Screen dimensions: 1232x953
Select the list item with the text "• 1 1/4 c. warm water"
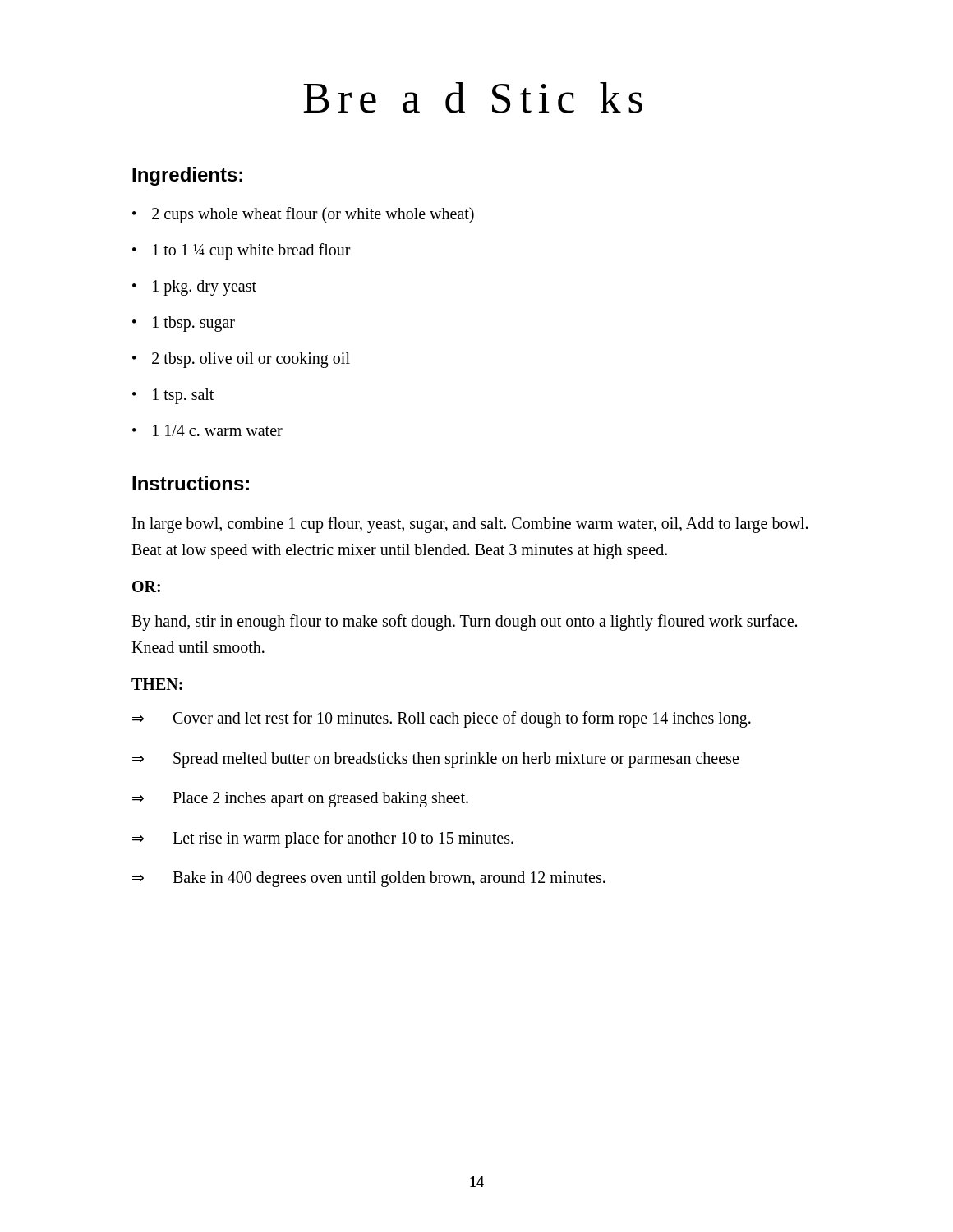207,430
